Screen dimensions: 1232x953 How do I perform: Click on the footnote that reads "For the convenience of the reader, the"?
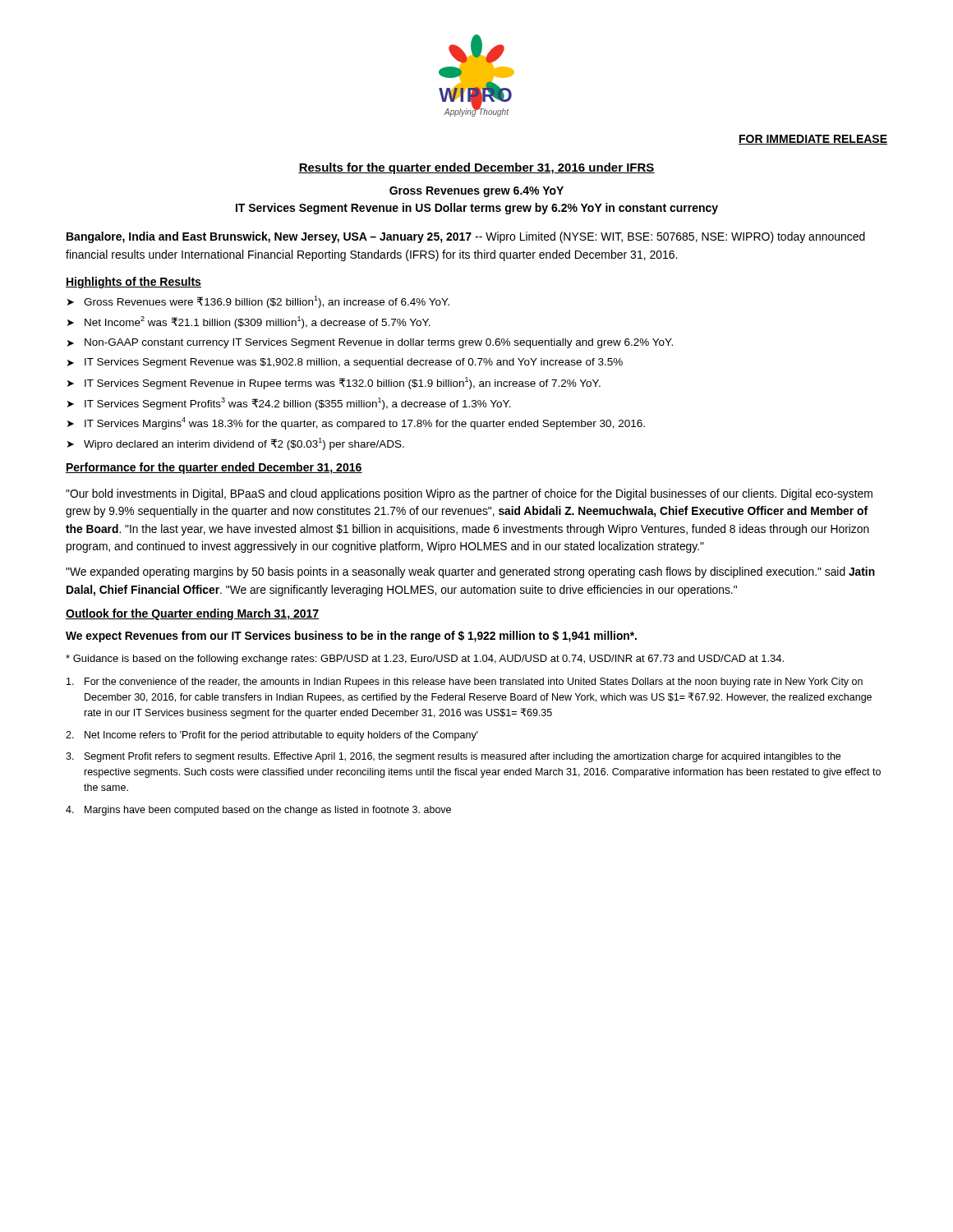[x=476, y=698]
